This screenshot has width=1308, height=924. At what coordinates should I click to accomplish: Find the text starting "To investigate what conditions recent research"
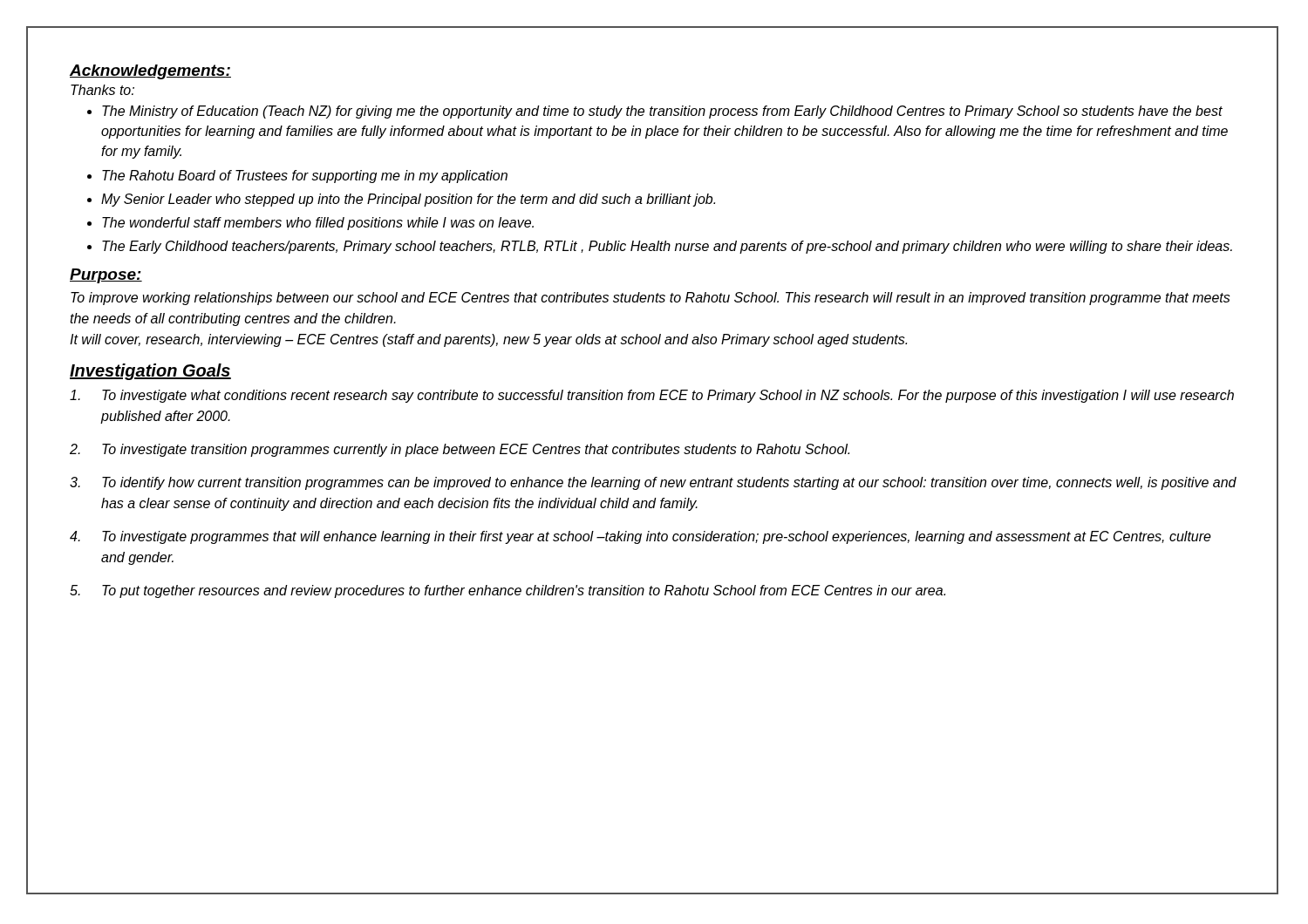tap(652, 405)
